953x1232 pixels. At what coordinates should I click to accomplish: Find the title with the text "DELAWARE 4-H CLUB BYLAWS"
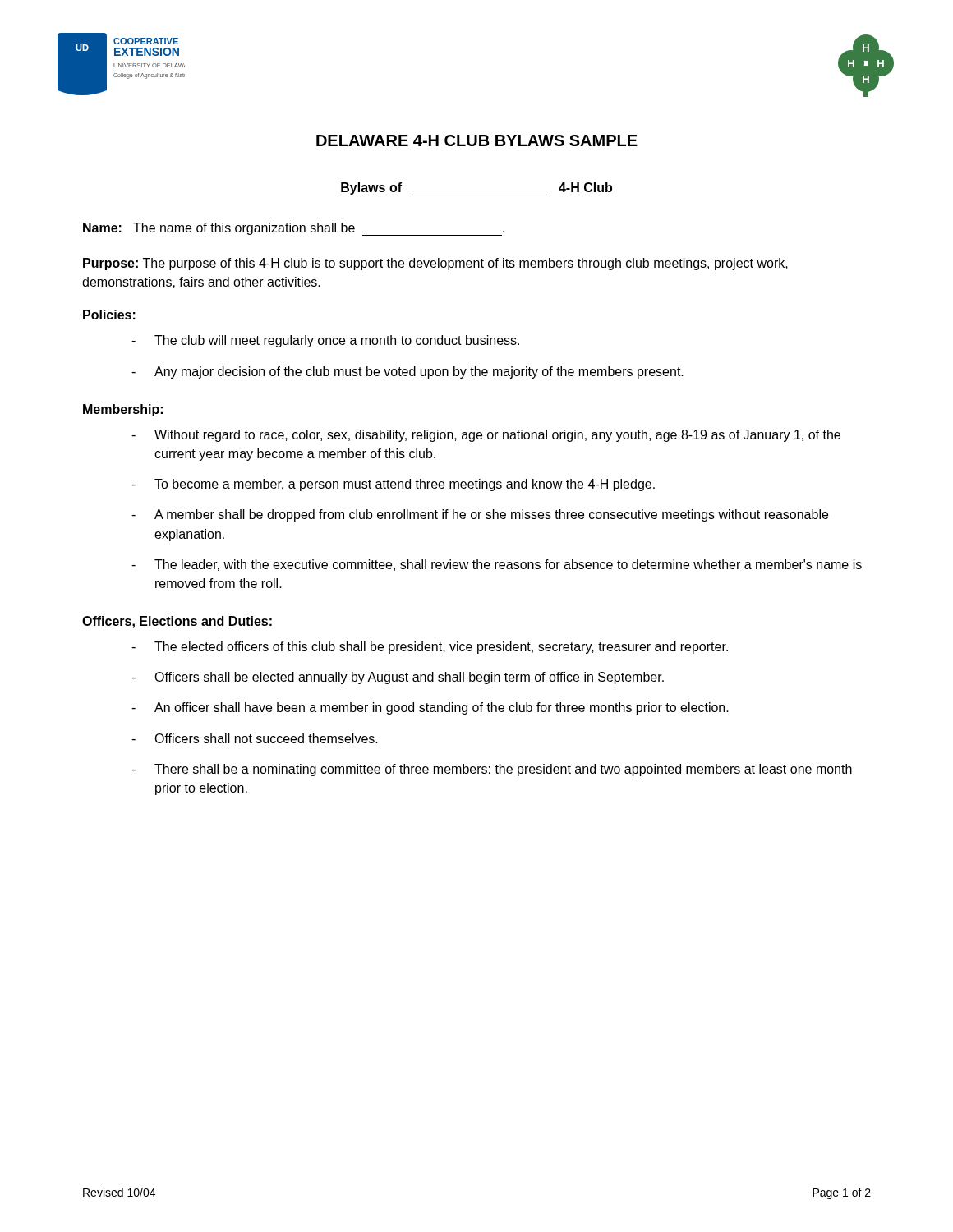click(x=476, y=140)
